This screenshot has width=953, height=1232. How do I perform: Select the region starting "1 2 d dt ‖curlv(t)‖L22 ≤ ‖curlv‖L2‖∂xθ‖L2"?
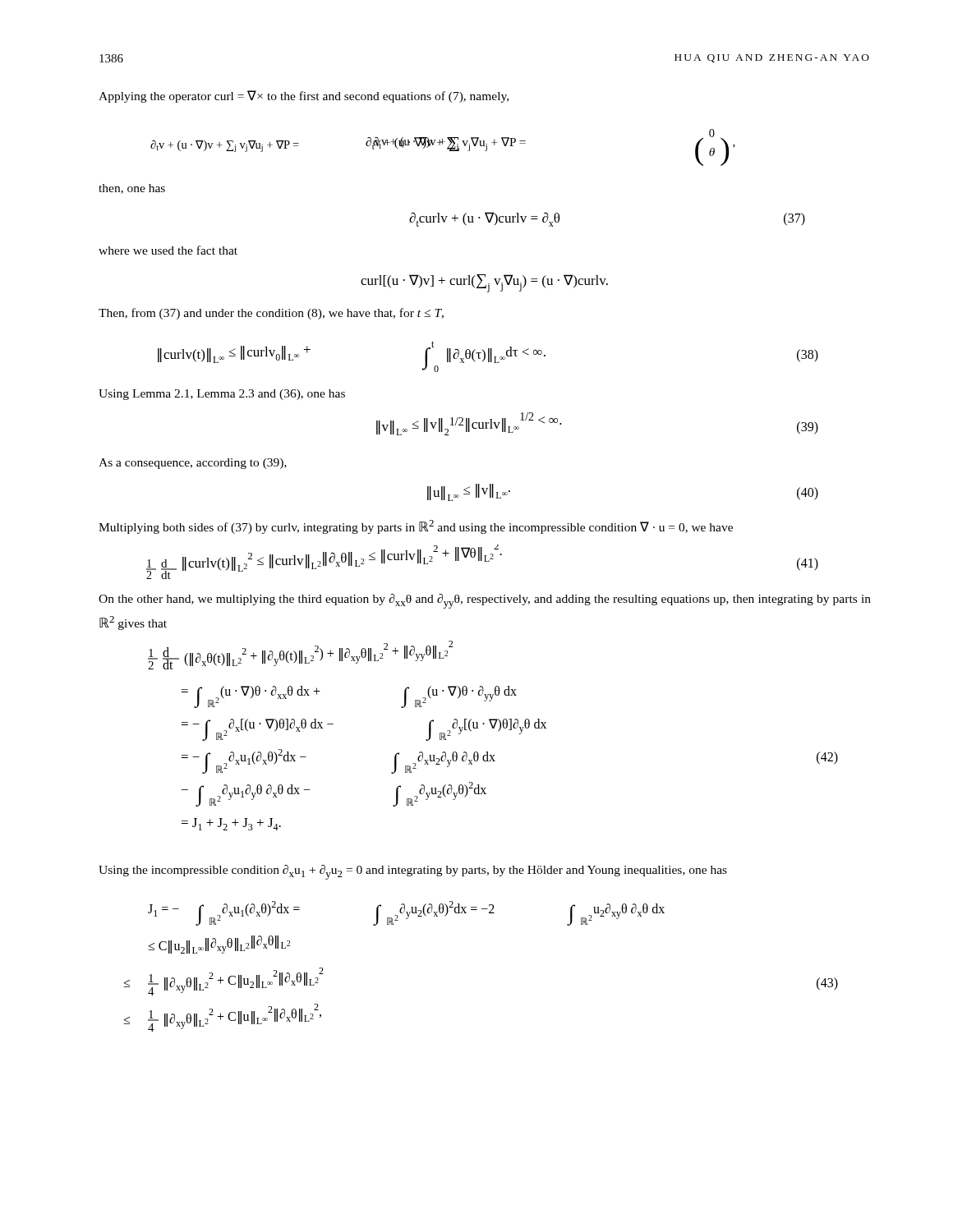tap(485, 563)
